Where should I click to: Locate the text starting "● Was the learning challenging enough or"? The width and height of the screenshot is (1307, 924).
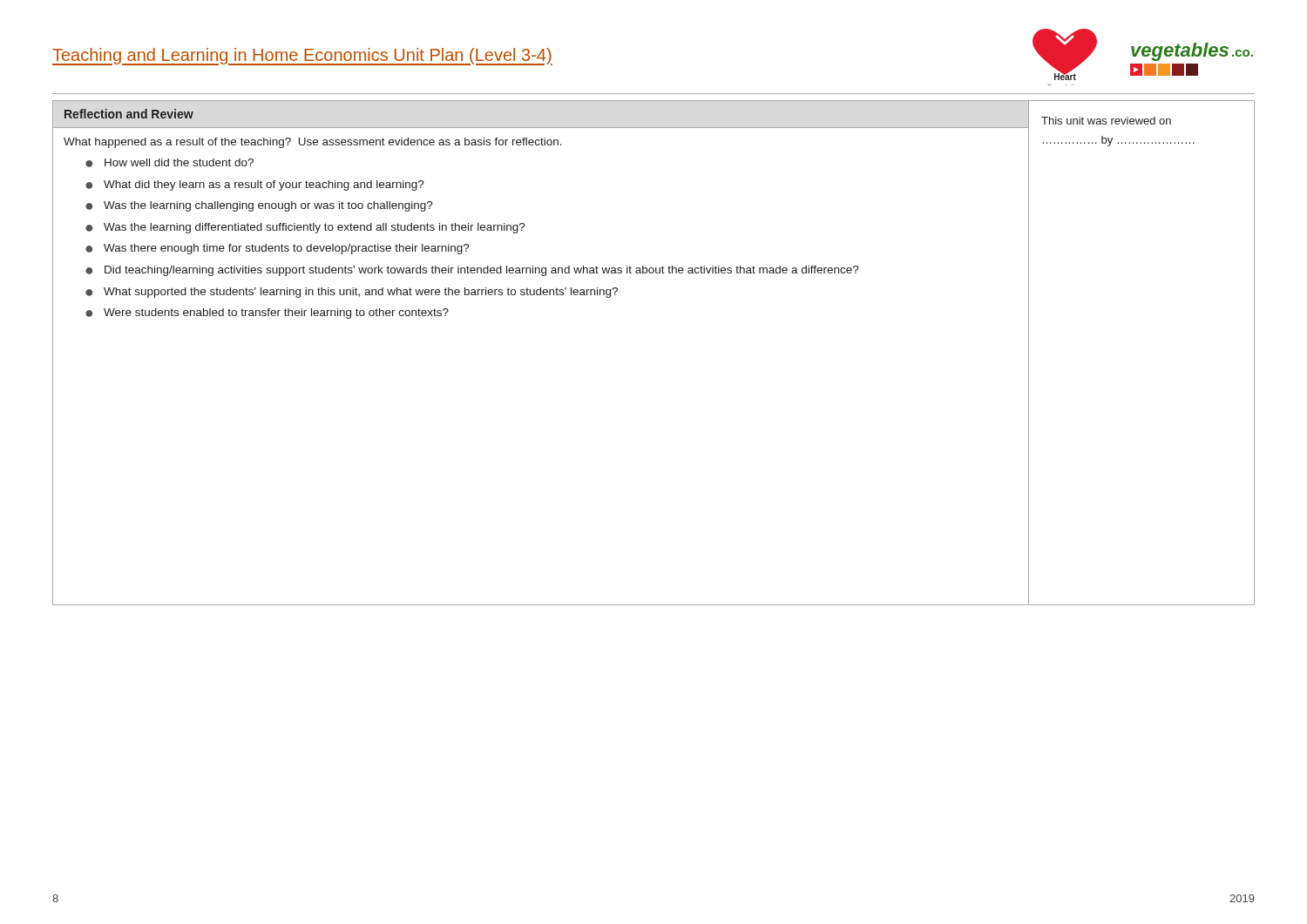(x=259, y=206)
